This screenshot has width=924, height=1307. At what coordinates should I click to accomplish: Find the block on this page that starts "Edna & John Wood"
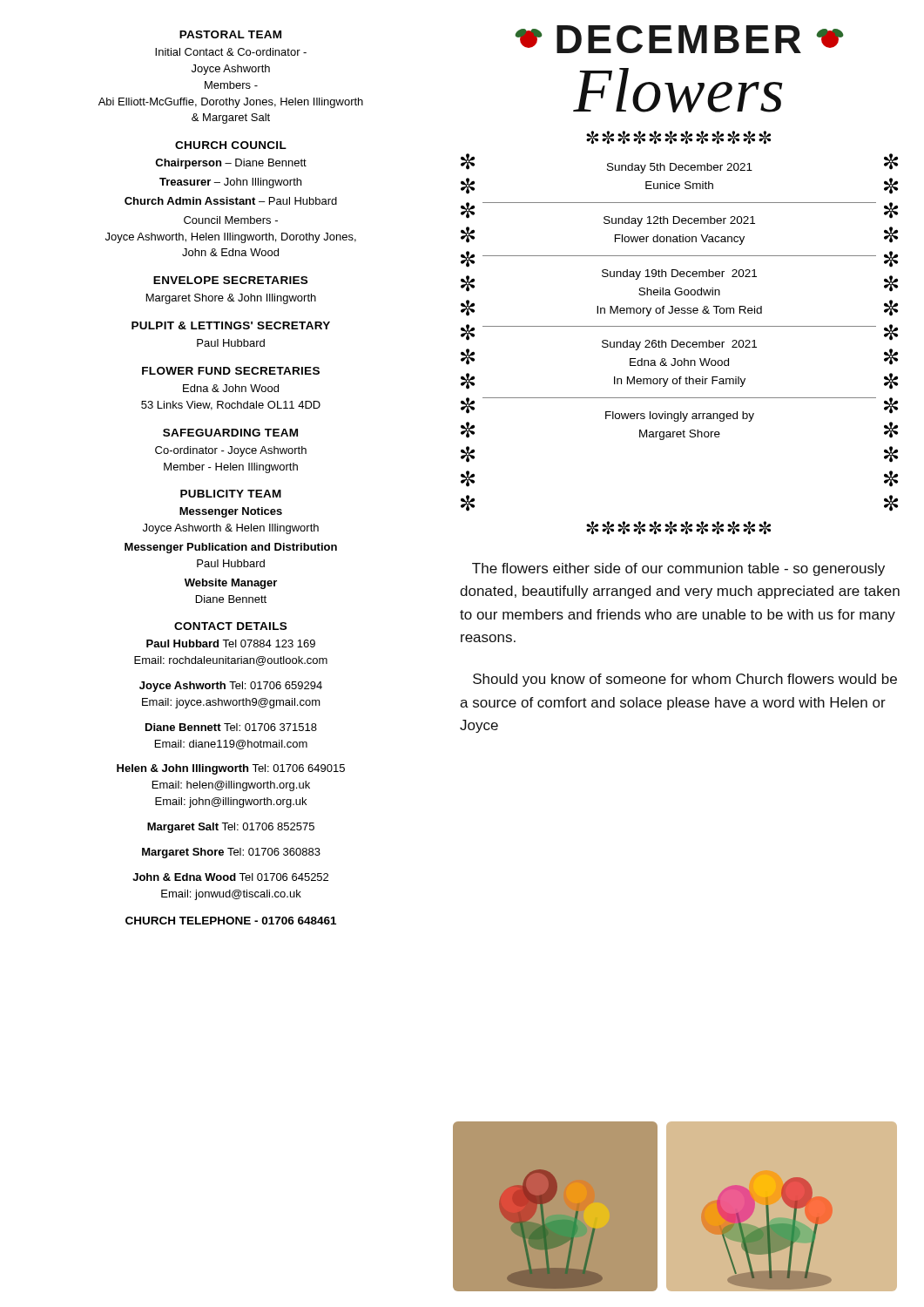pos(231,396)
